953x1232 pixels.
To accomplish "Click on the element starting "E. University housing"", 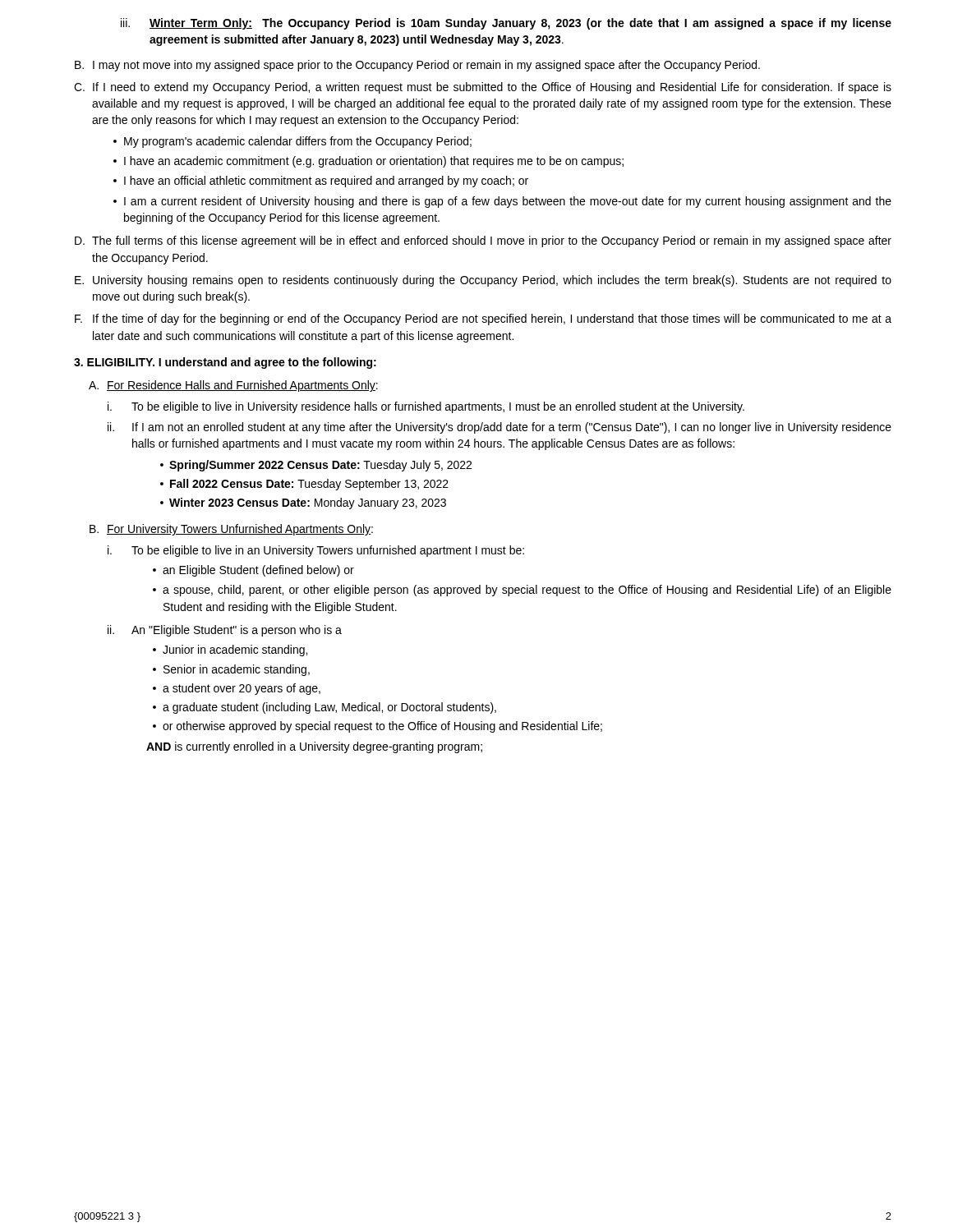I will (x=483, y=288).
